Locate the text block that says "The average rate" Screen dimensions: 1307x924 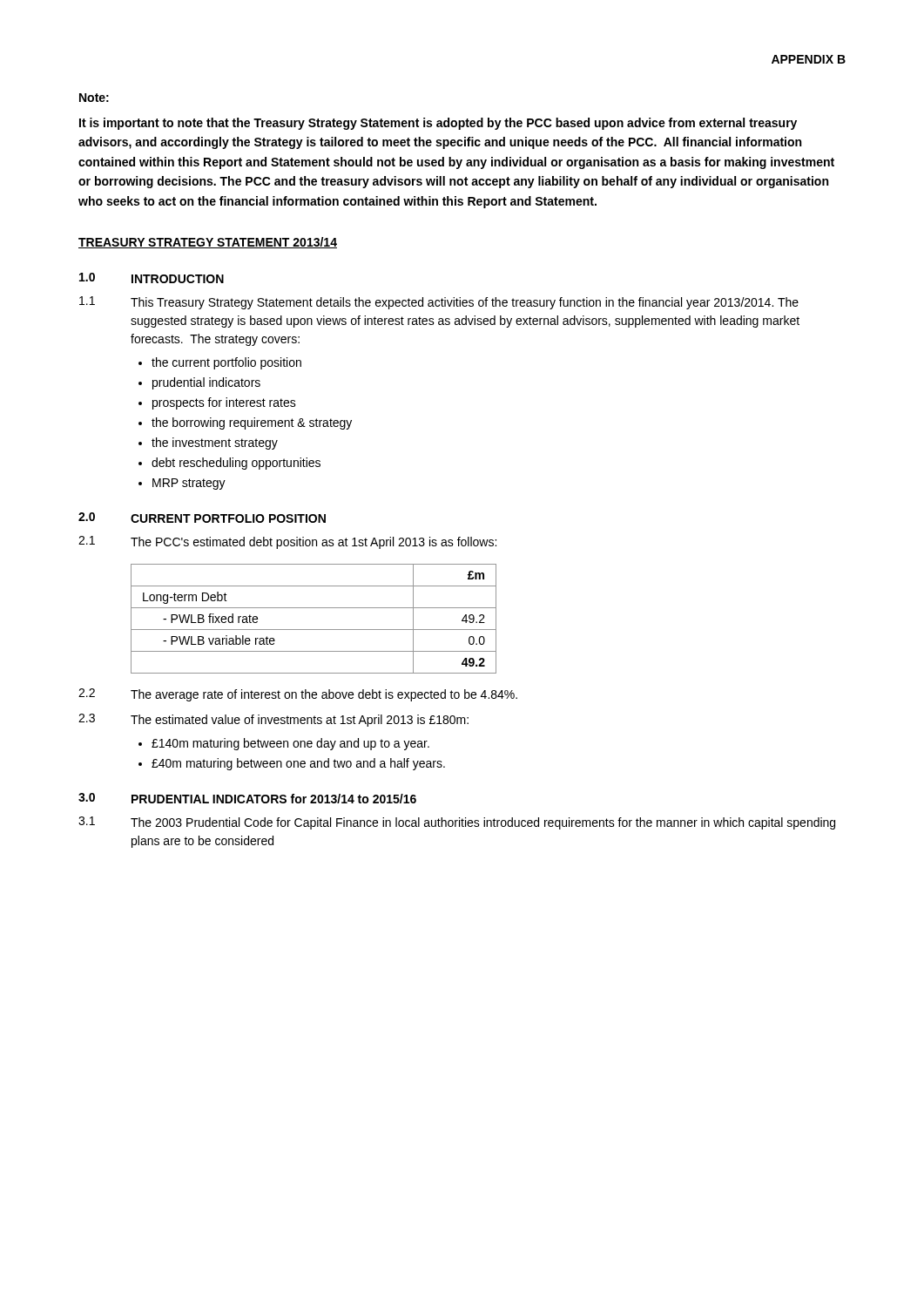pyautogui.click(x=325, y=694)
